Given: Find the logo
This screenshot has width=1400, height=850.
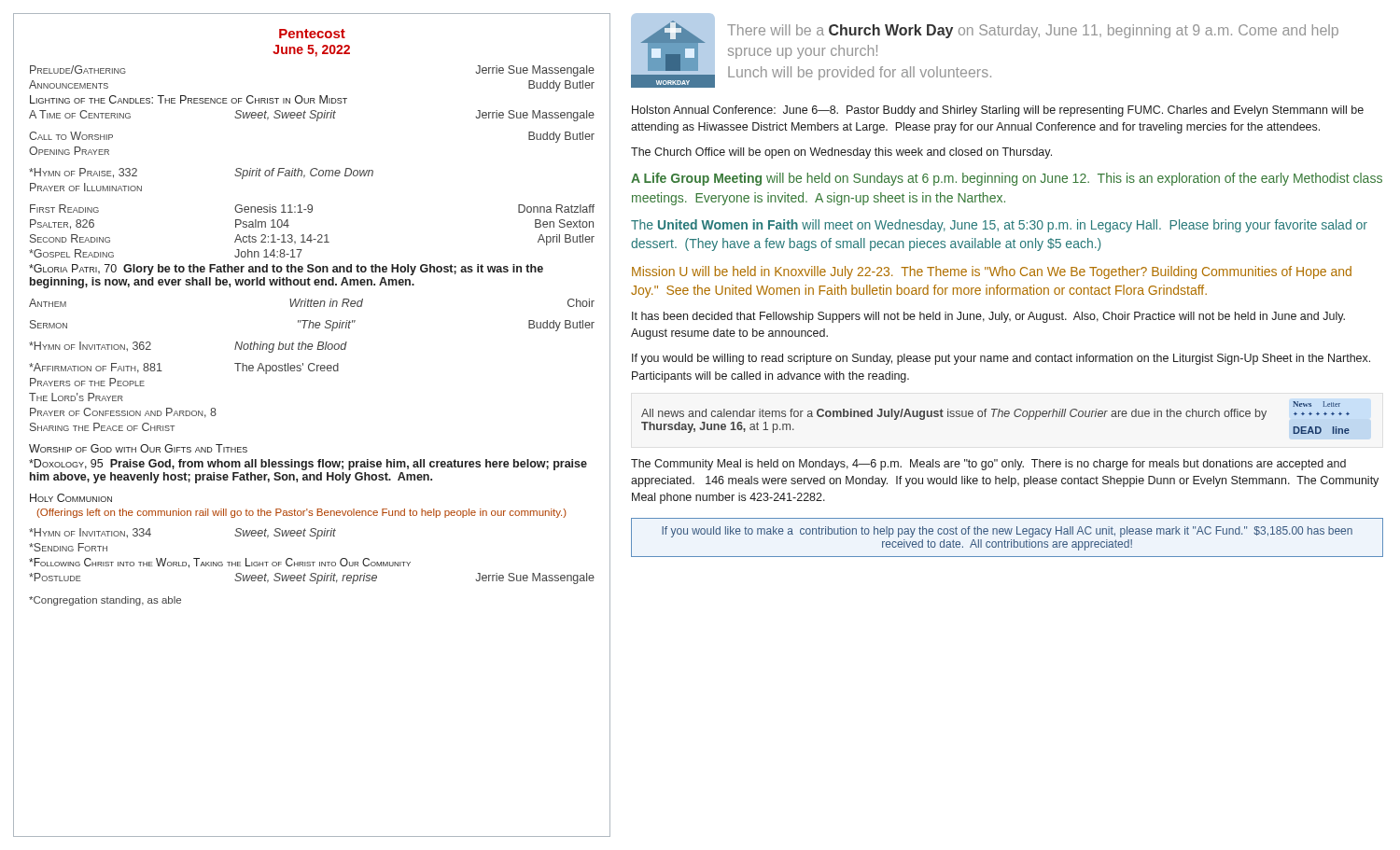Looking at the screenshot, I should point(675,52).
